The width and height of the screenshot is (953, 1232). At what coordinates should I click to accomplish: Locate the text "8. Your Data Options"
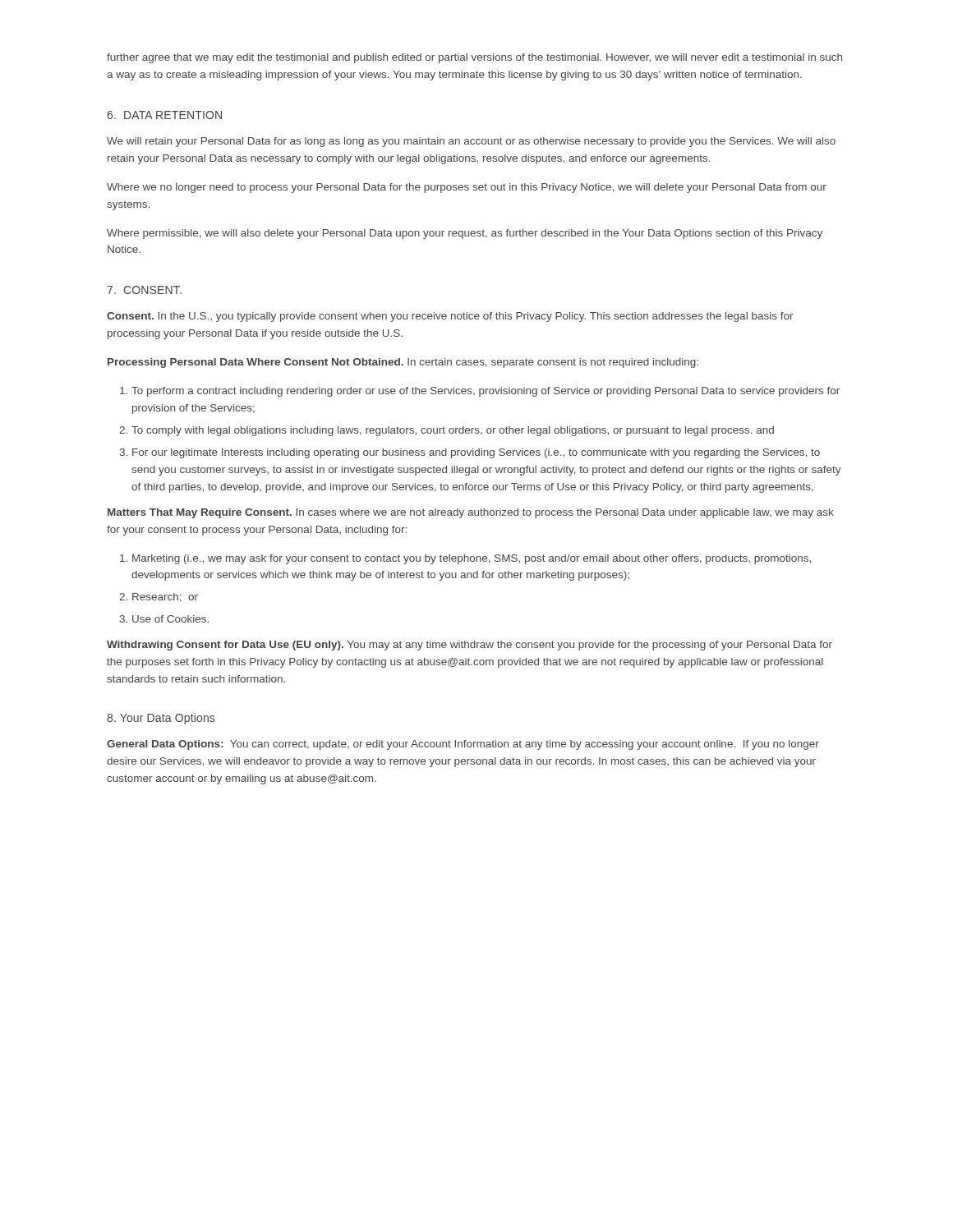pos(161,718)
